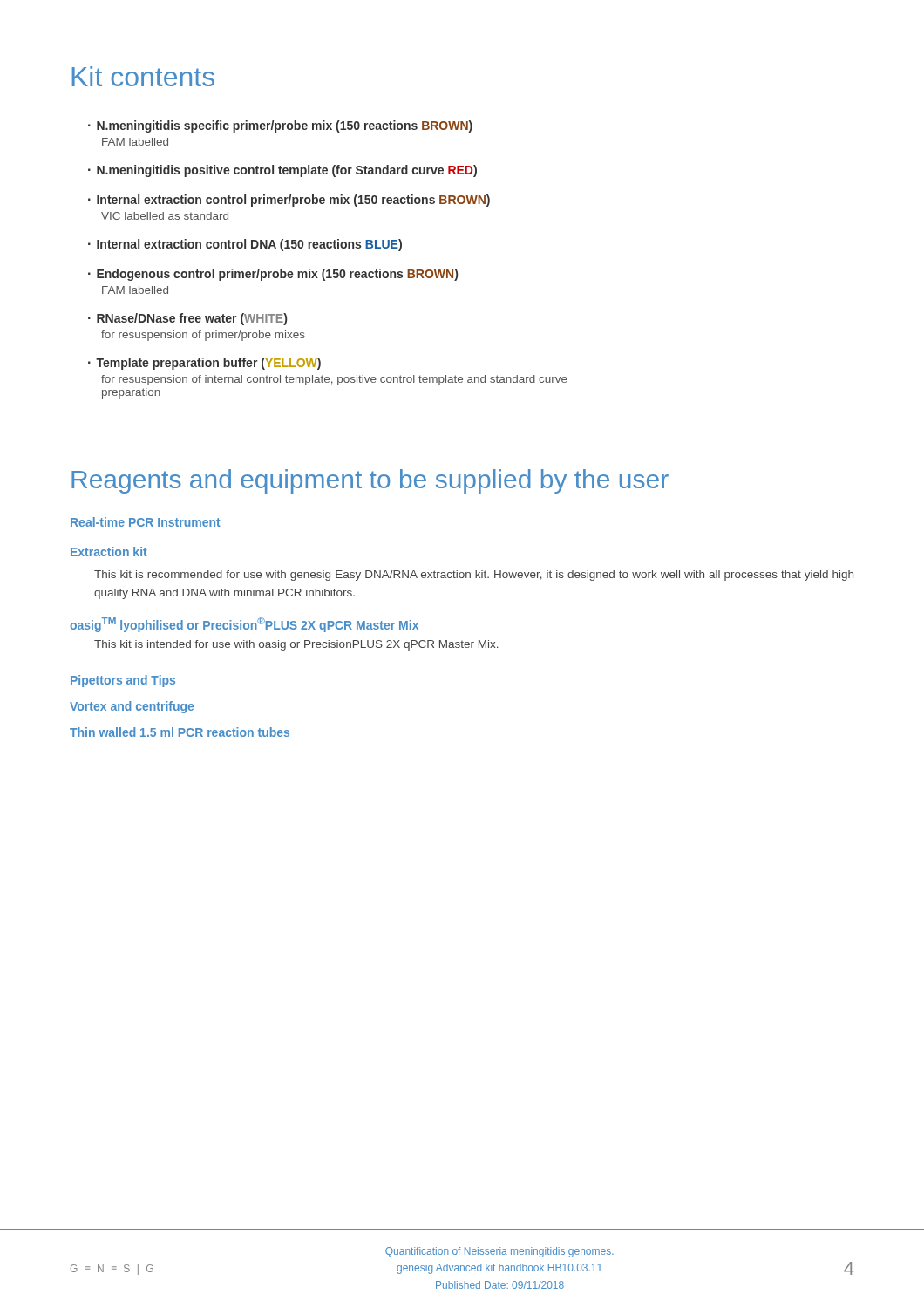This screenshot has width=924, height=1308.
Task: Where does it say "oasigTM lyophilised or Precision®PLUS 2X qPCR Master Mix"?
Action: tap(244, 625)
